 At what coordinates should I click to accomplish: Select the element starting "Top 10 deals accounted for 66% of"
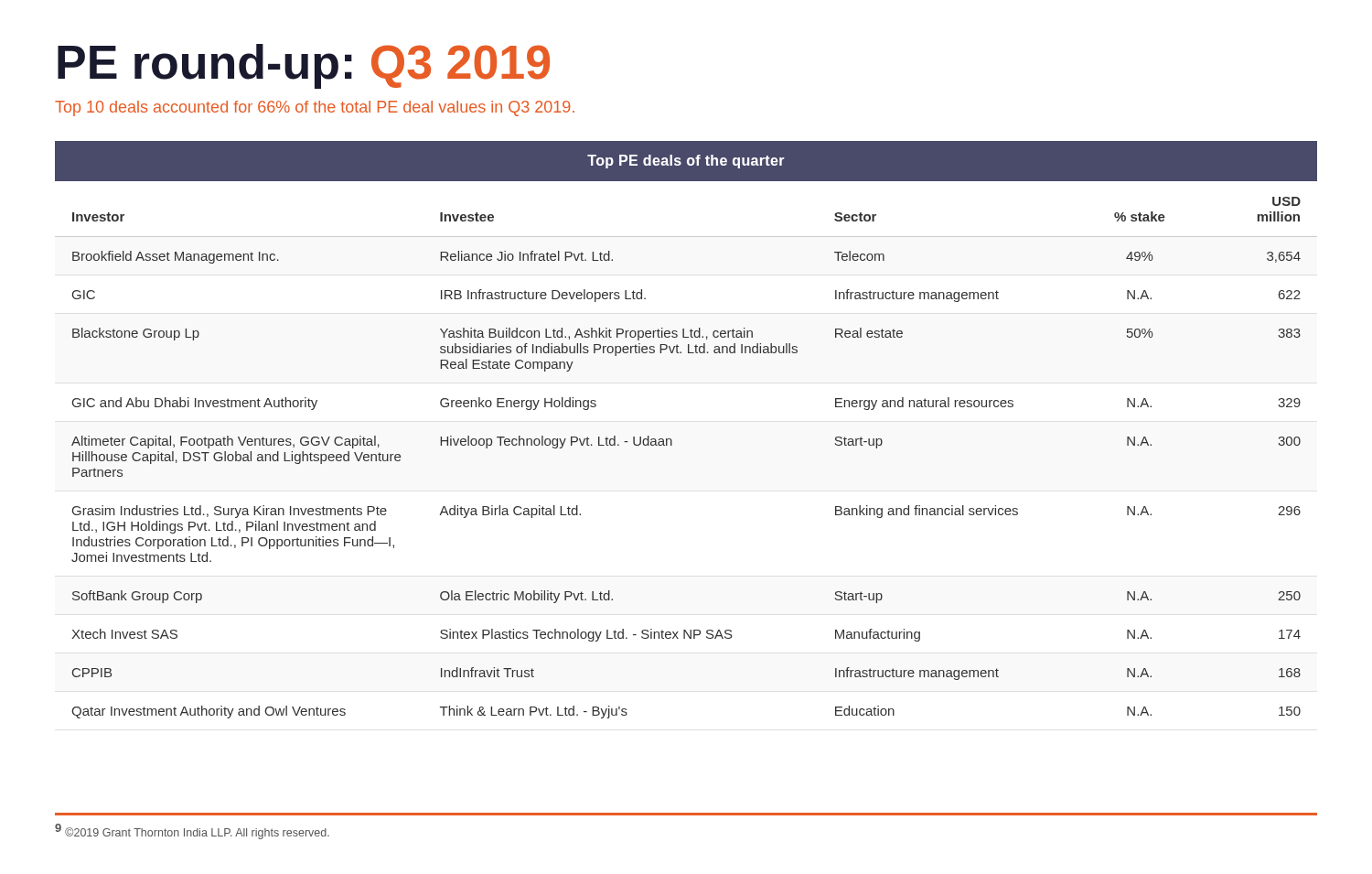coord(315,107)
